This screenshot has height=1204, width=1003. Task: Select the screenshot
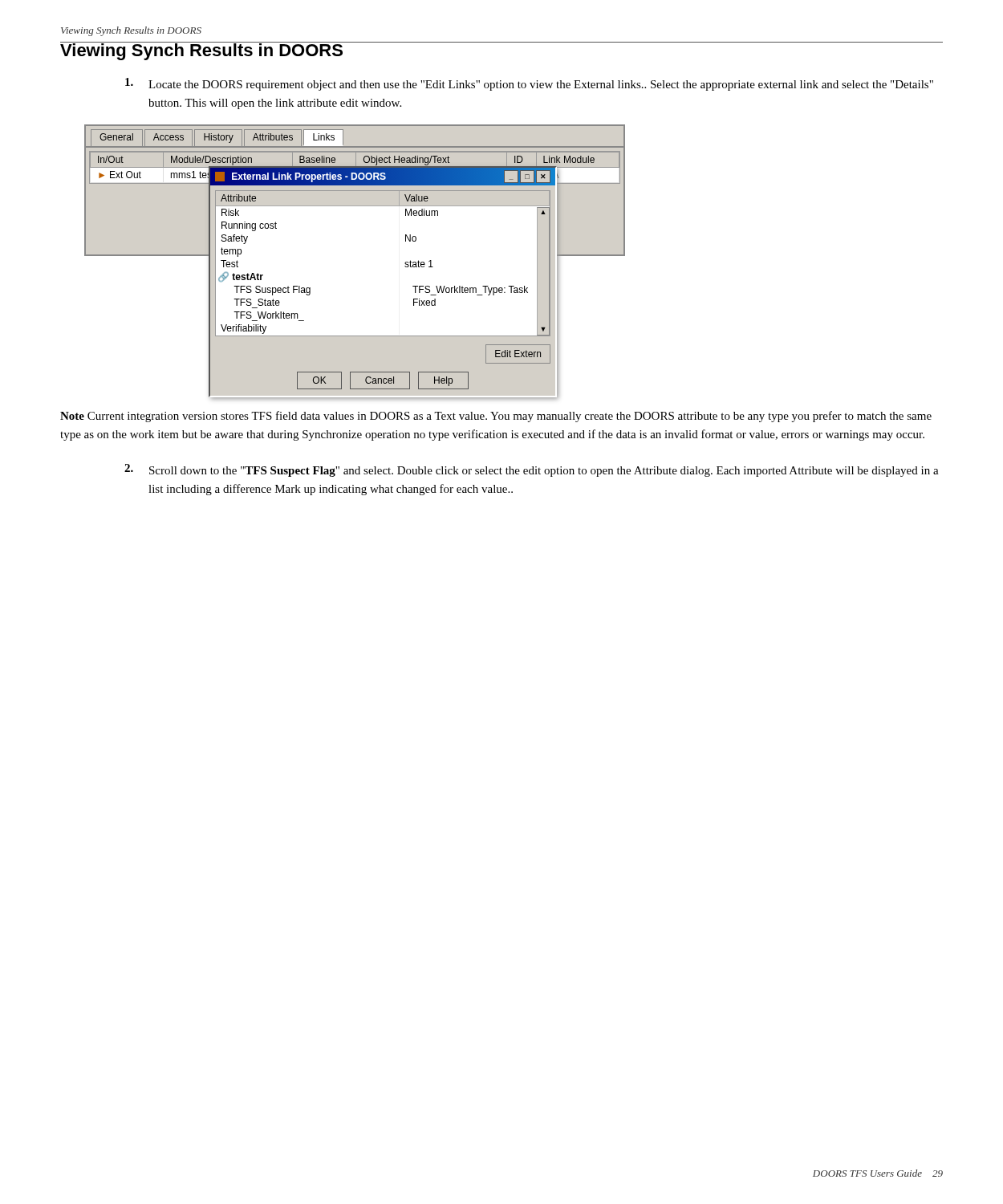click(x=514, y=256)
